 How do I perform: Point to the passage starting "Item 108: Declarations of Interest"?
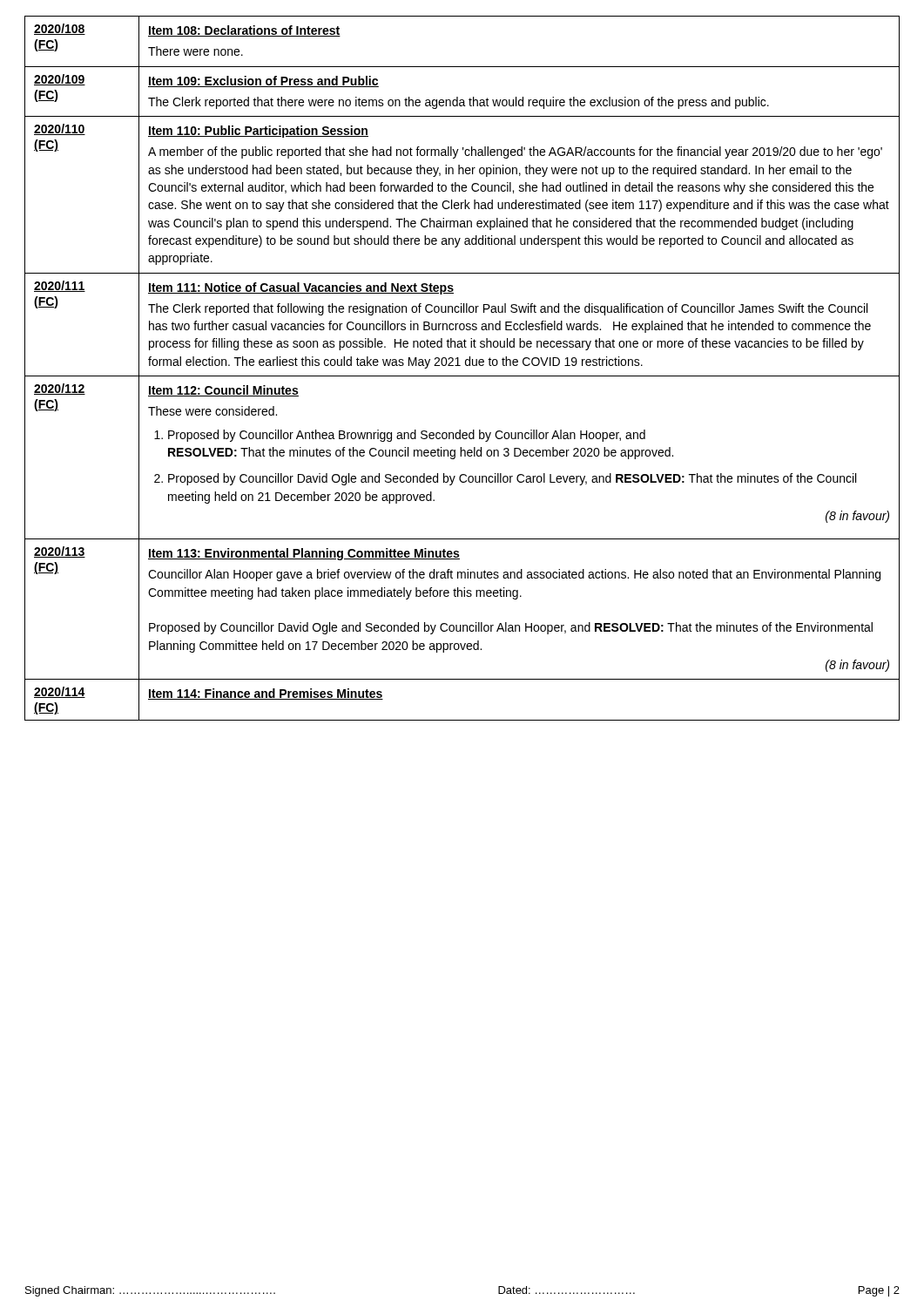coord(244,31)
